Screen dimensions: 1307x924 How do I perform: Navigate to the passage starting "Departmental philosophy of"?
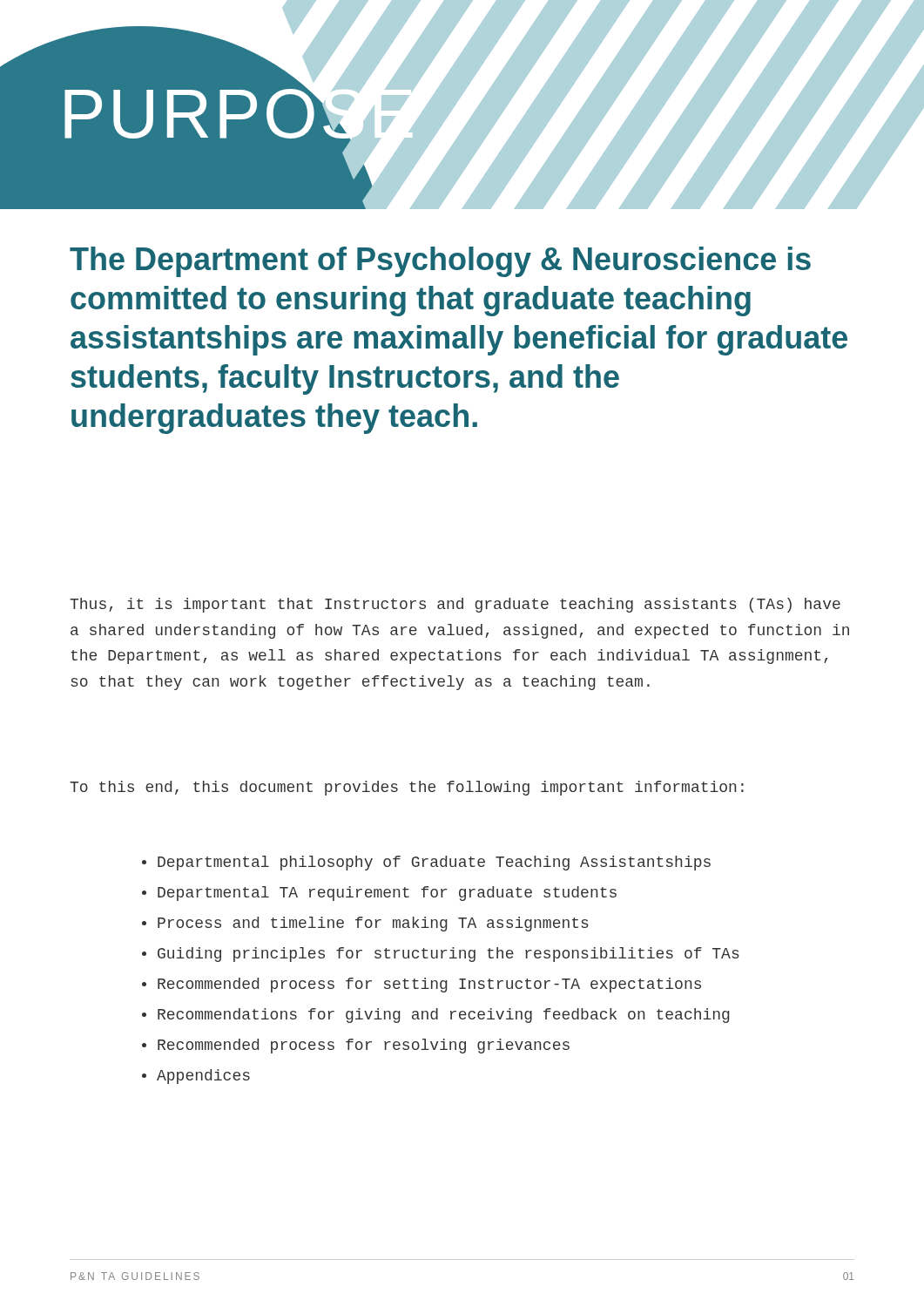(x=506, y=863)
